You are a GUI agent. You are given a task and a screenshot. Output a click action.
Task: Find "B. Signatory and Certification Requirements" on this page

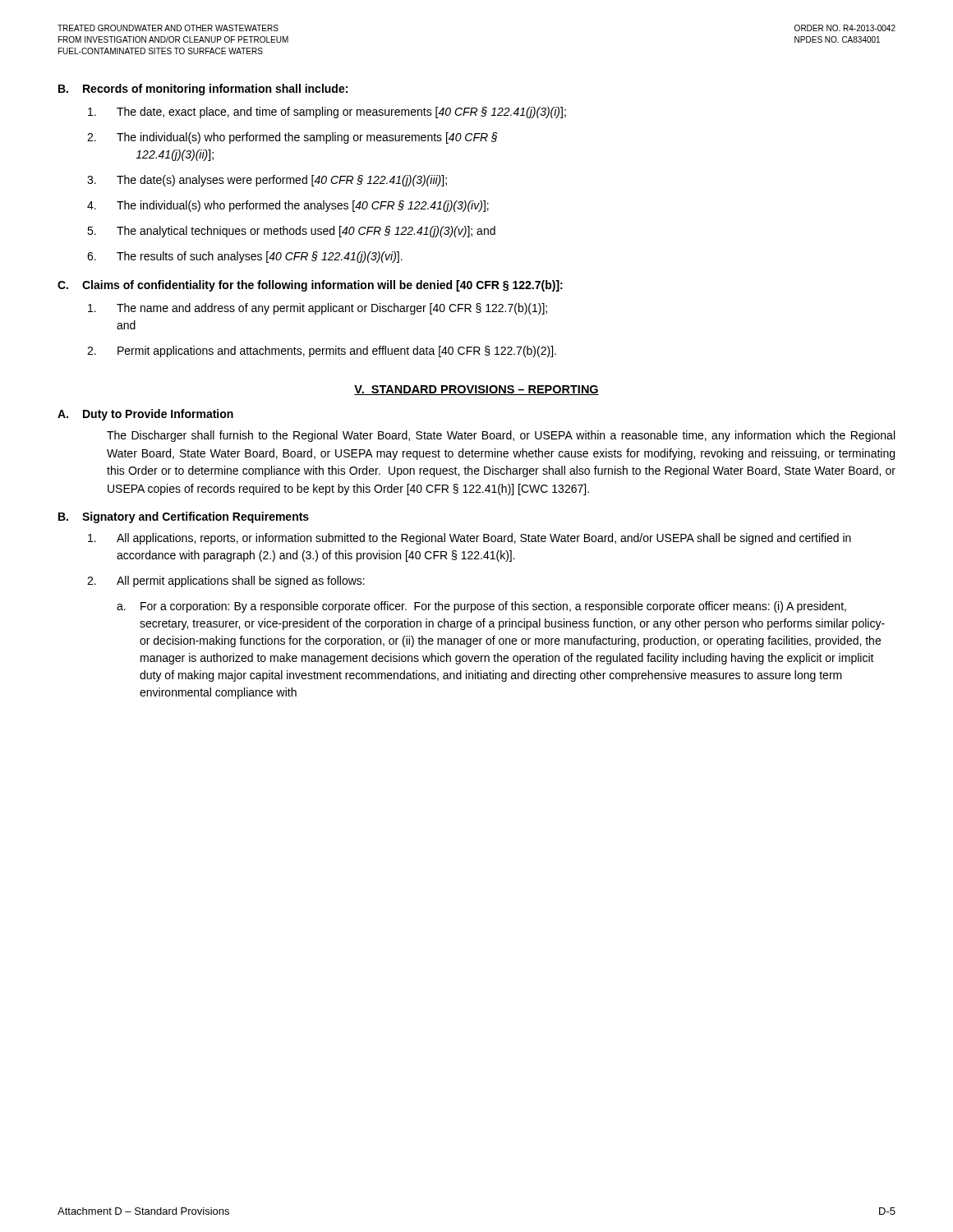(183, 516)
